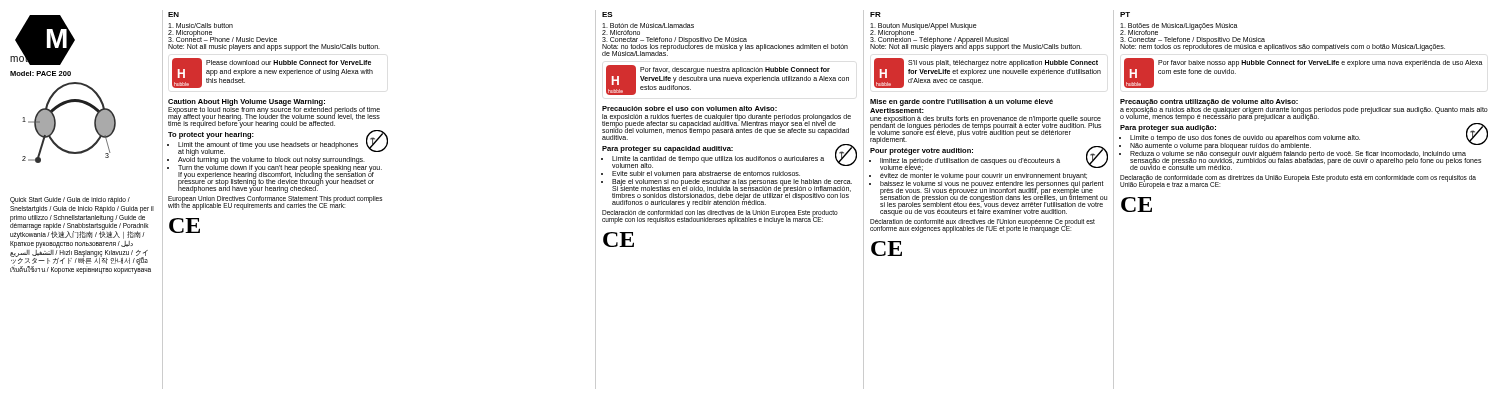Locate the list item that reads "Limit the amount of"
The height and width of the screenshot is (399, 1500).
tap(268, 148)
